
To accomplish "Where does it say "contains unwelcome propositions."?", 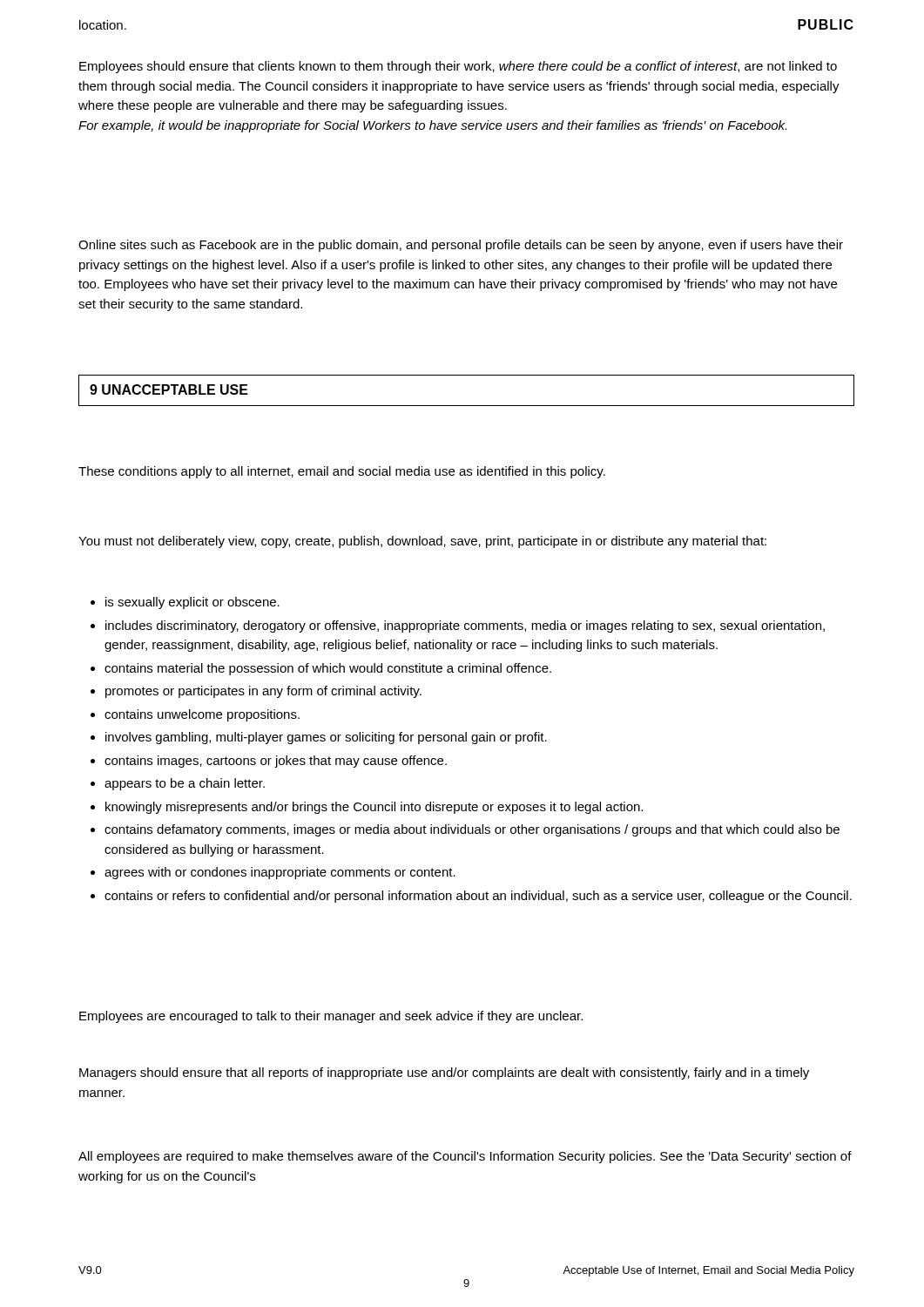I will [x=203, y=714].
